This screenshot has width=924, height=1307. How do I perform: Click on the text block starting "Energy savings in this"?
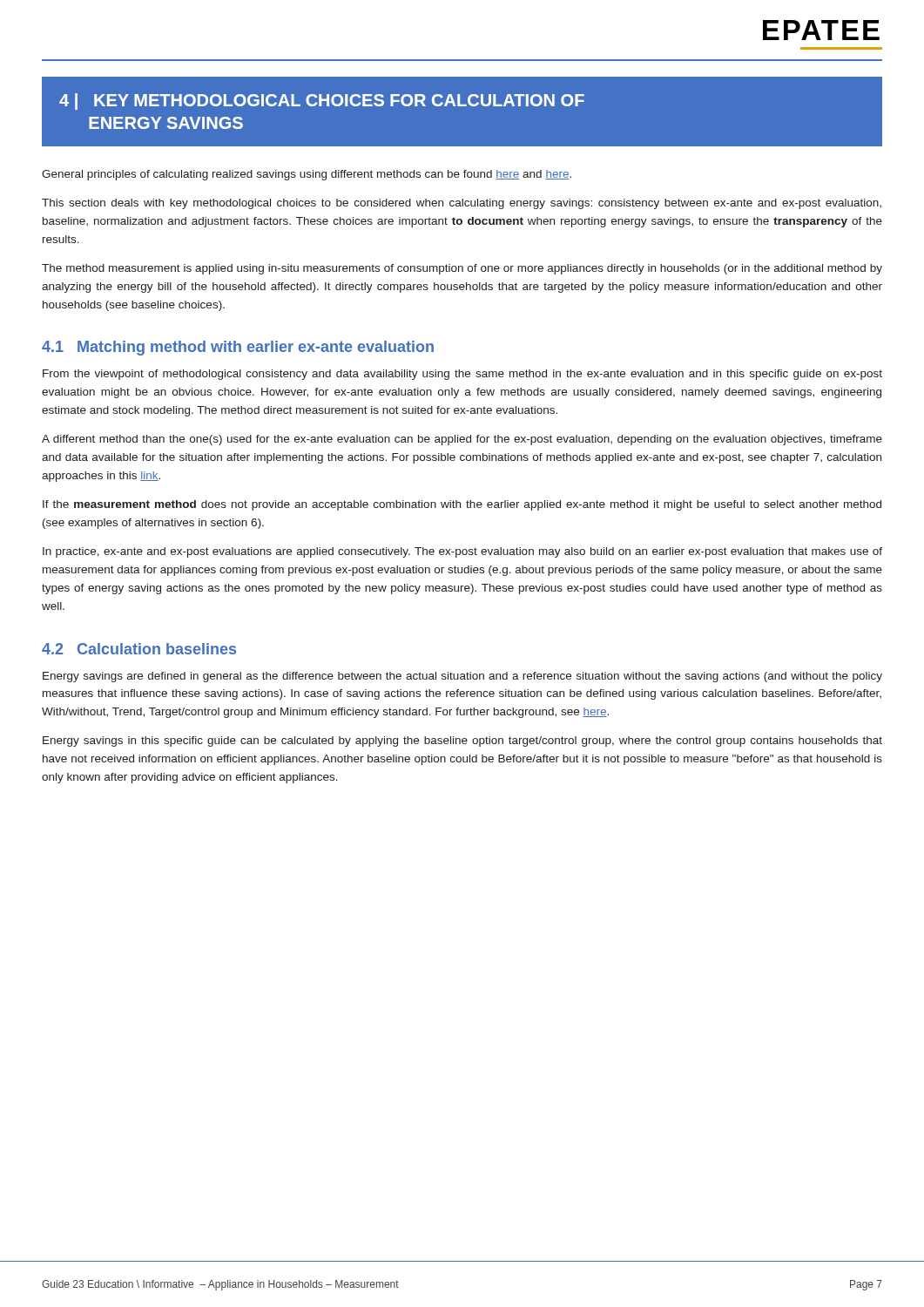(x=462, y=759)
